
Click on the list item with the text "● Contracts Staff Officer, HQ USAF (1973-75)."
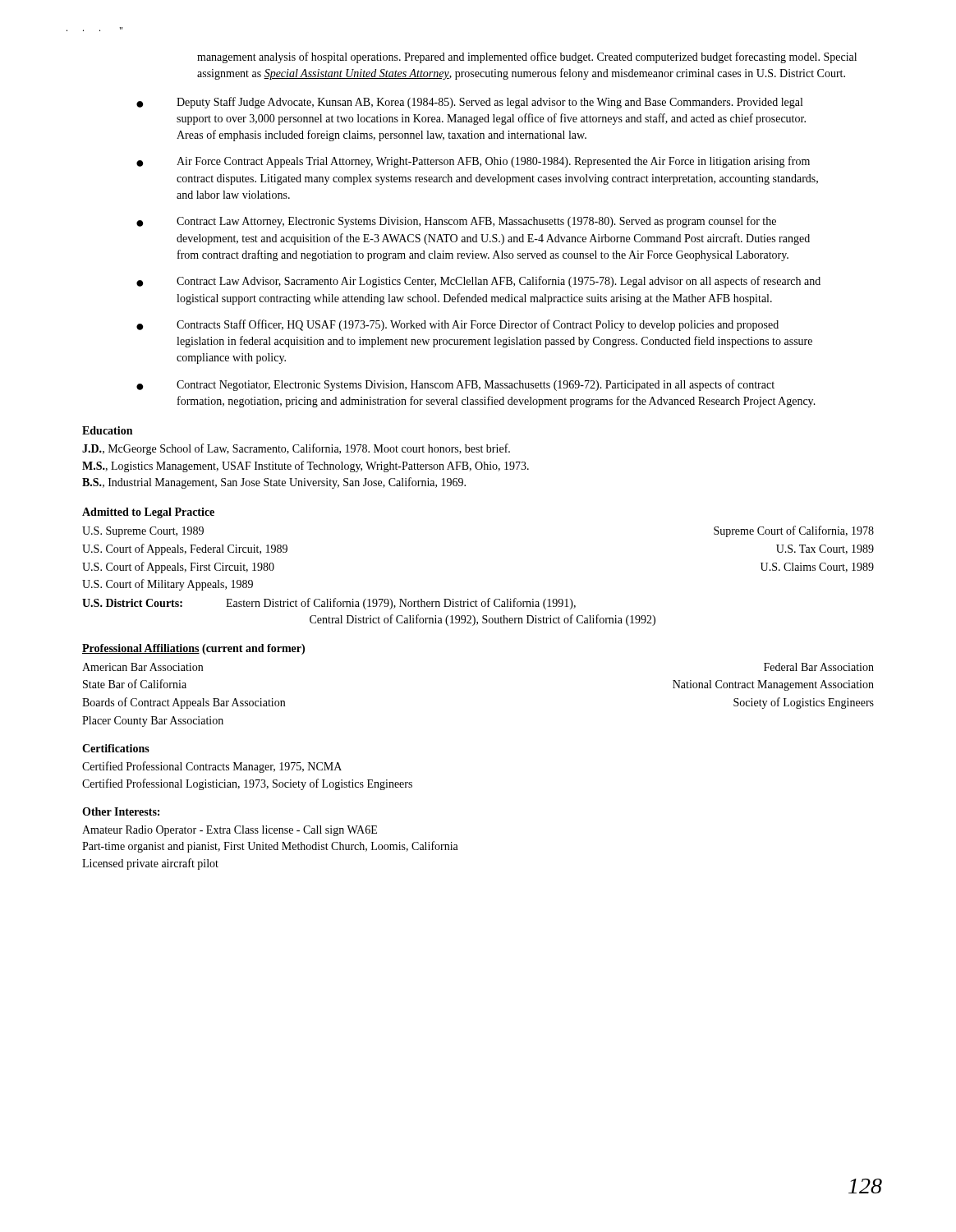pyautogui.click(x=480, y=342)
